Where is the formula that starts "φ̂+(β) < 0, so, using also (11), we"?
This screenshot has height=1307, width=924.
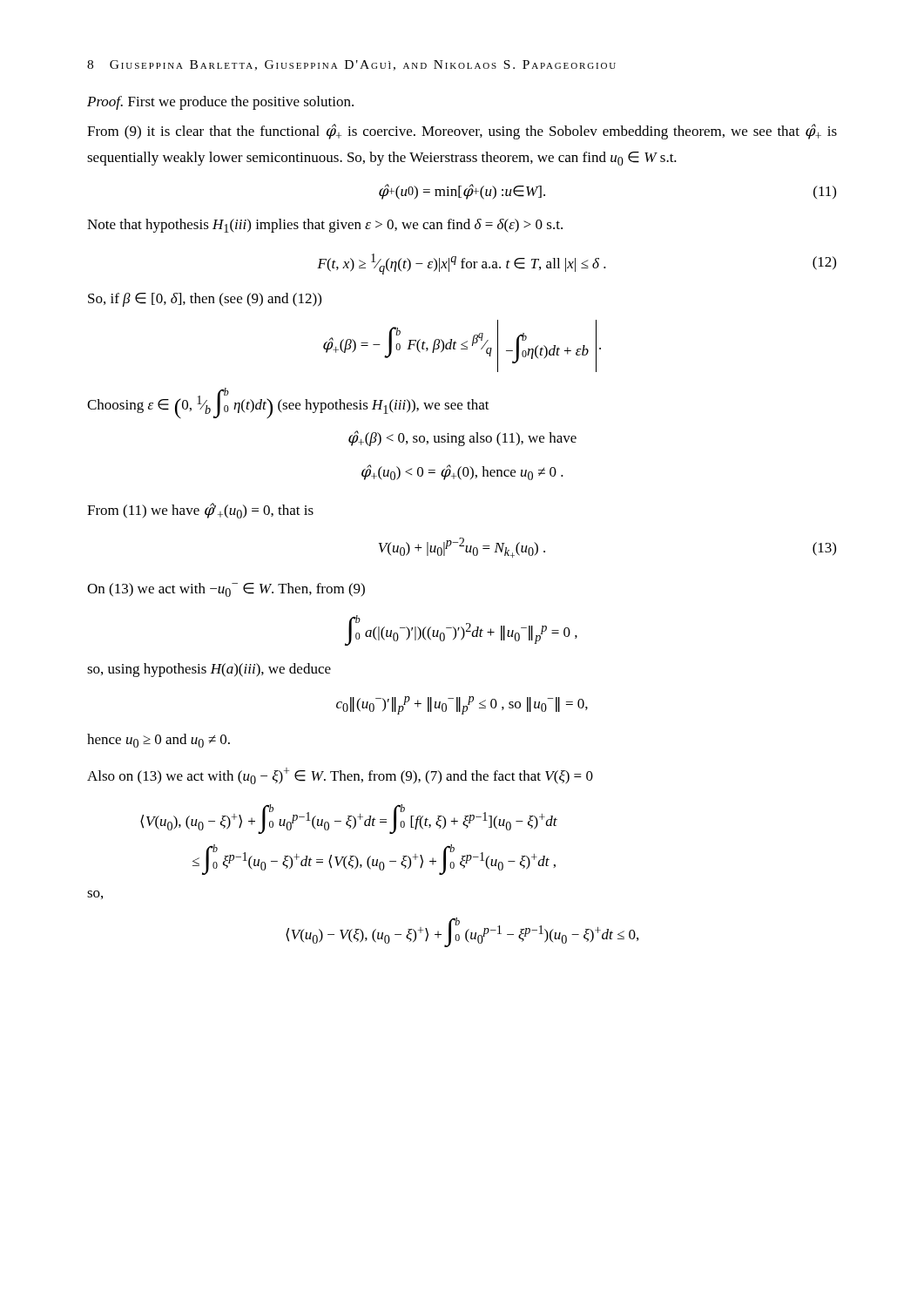[462, 440]
